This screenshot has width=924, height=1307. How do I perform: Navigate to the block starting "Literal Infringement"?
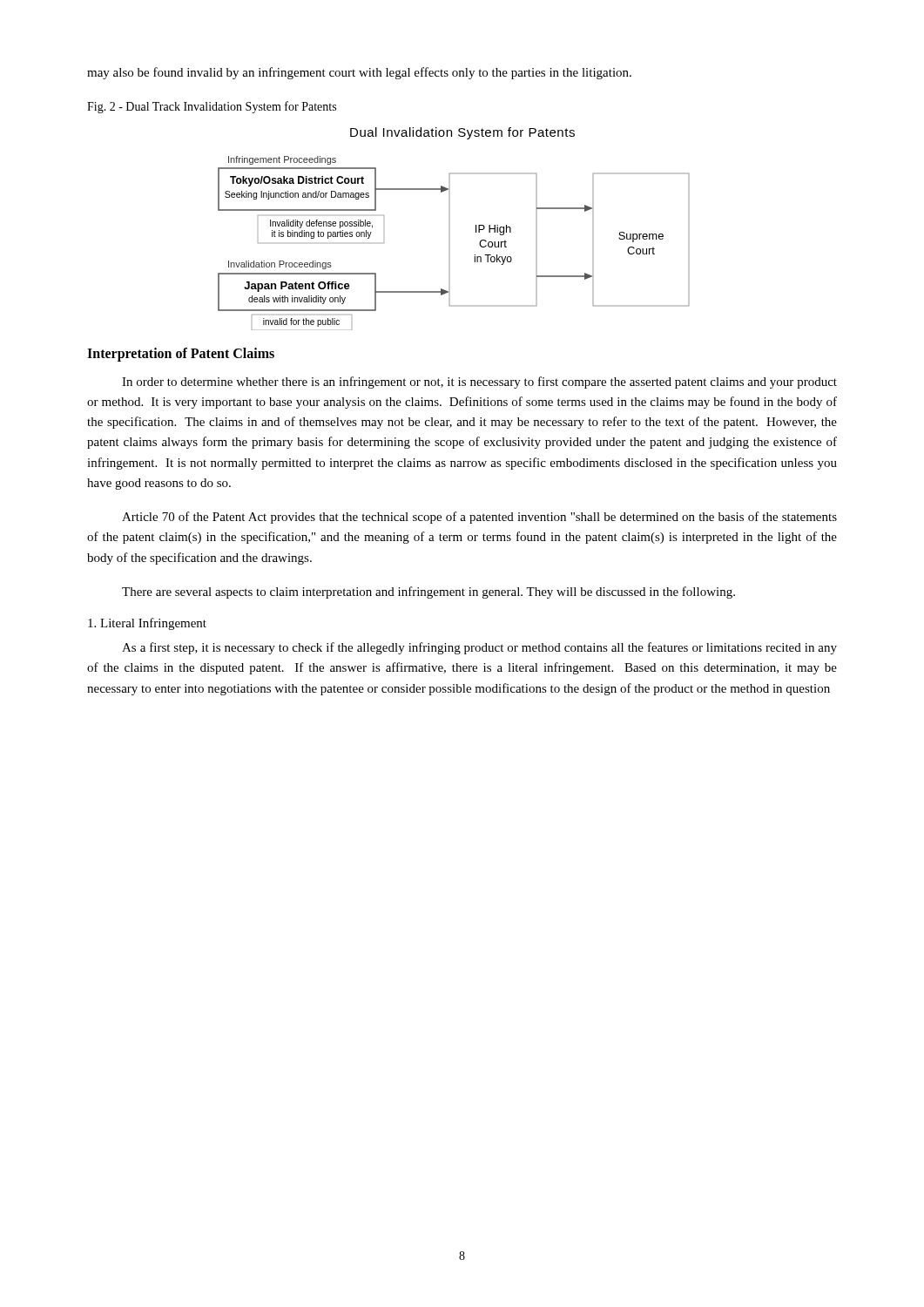(147, 623)
